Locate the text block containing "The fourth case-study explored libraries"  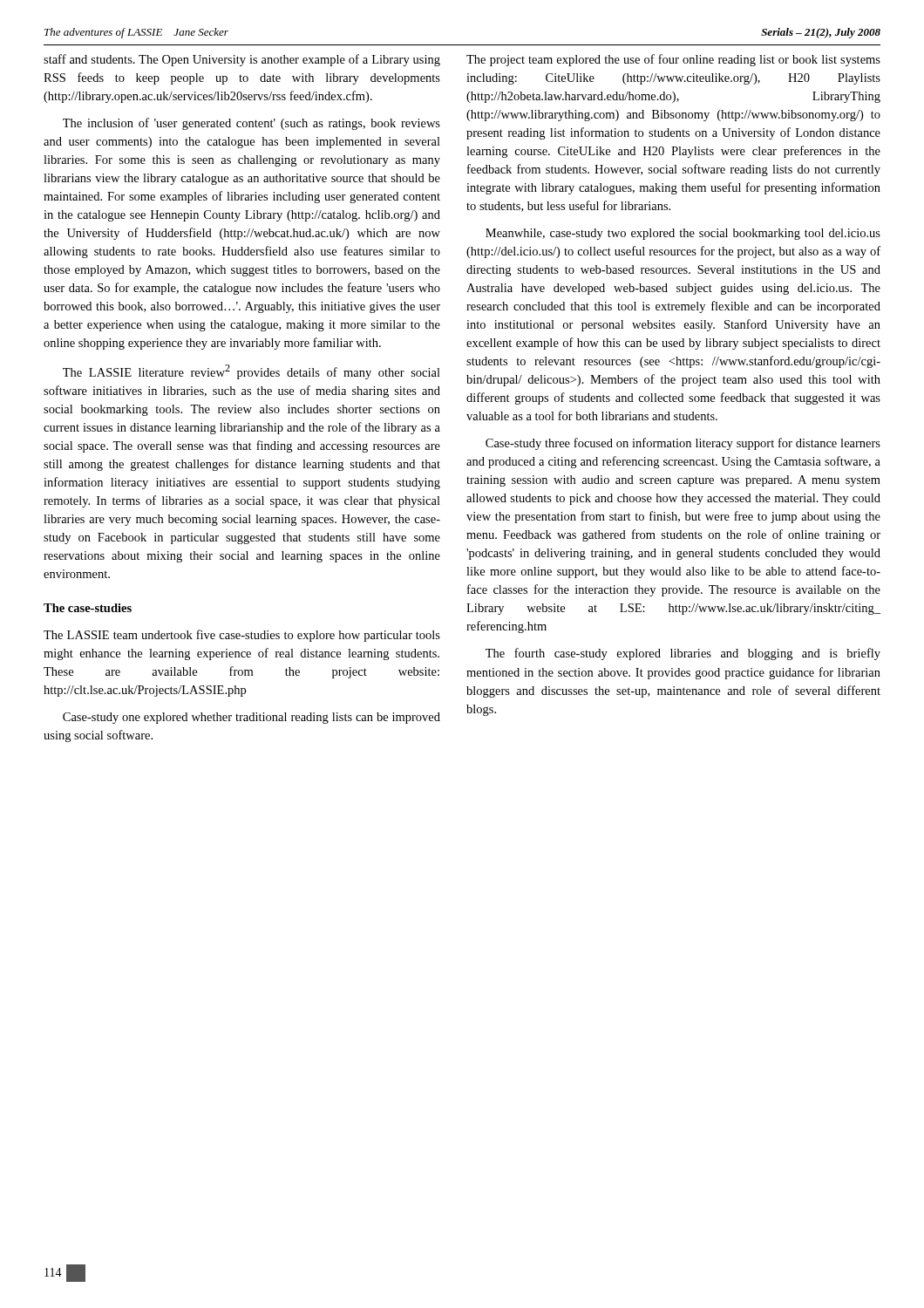click(673, 681)
